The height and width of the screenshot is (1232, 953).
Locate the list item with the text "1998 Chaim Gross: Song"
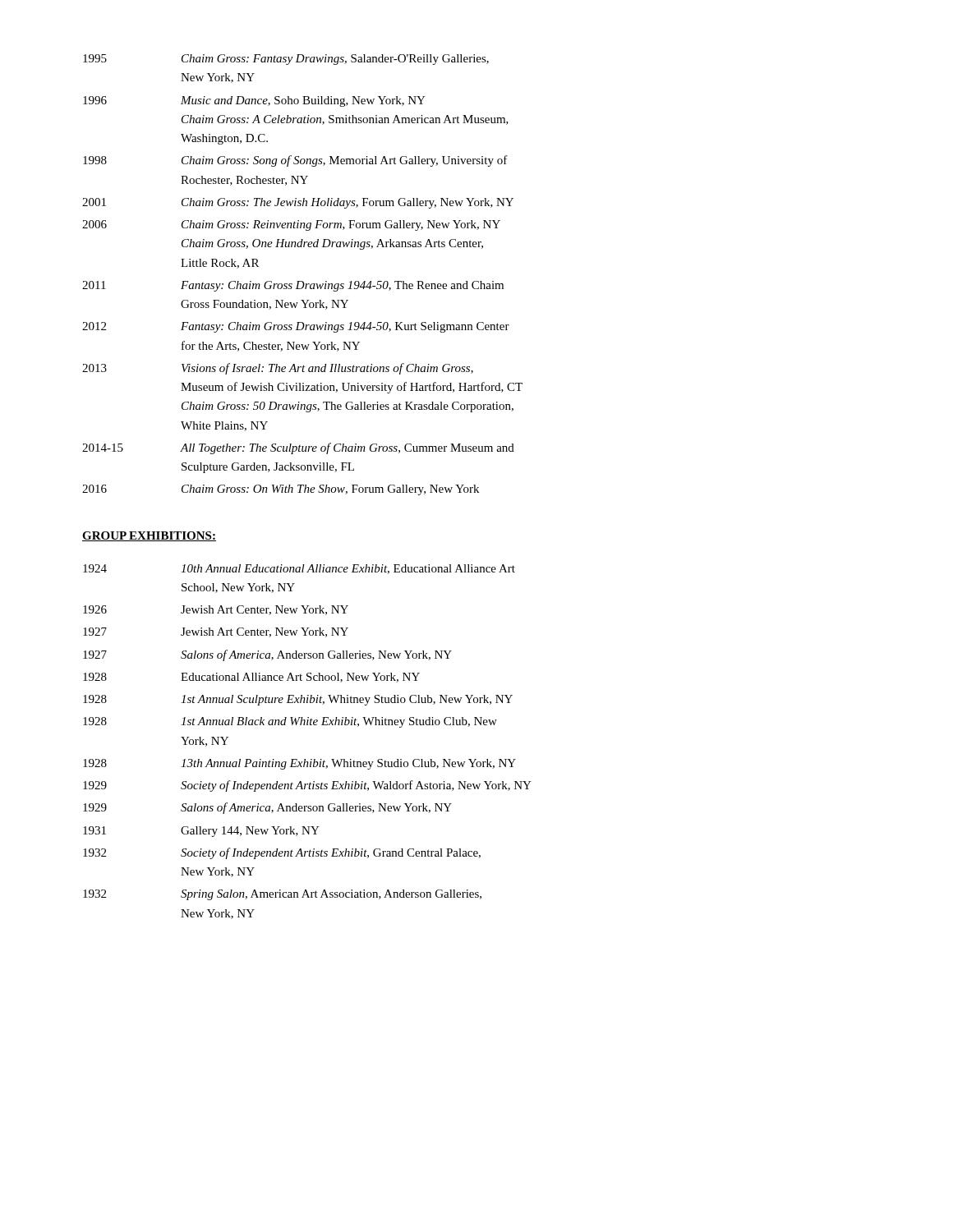click(476, 170)
